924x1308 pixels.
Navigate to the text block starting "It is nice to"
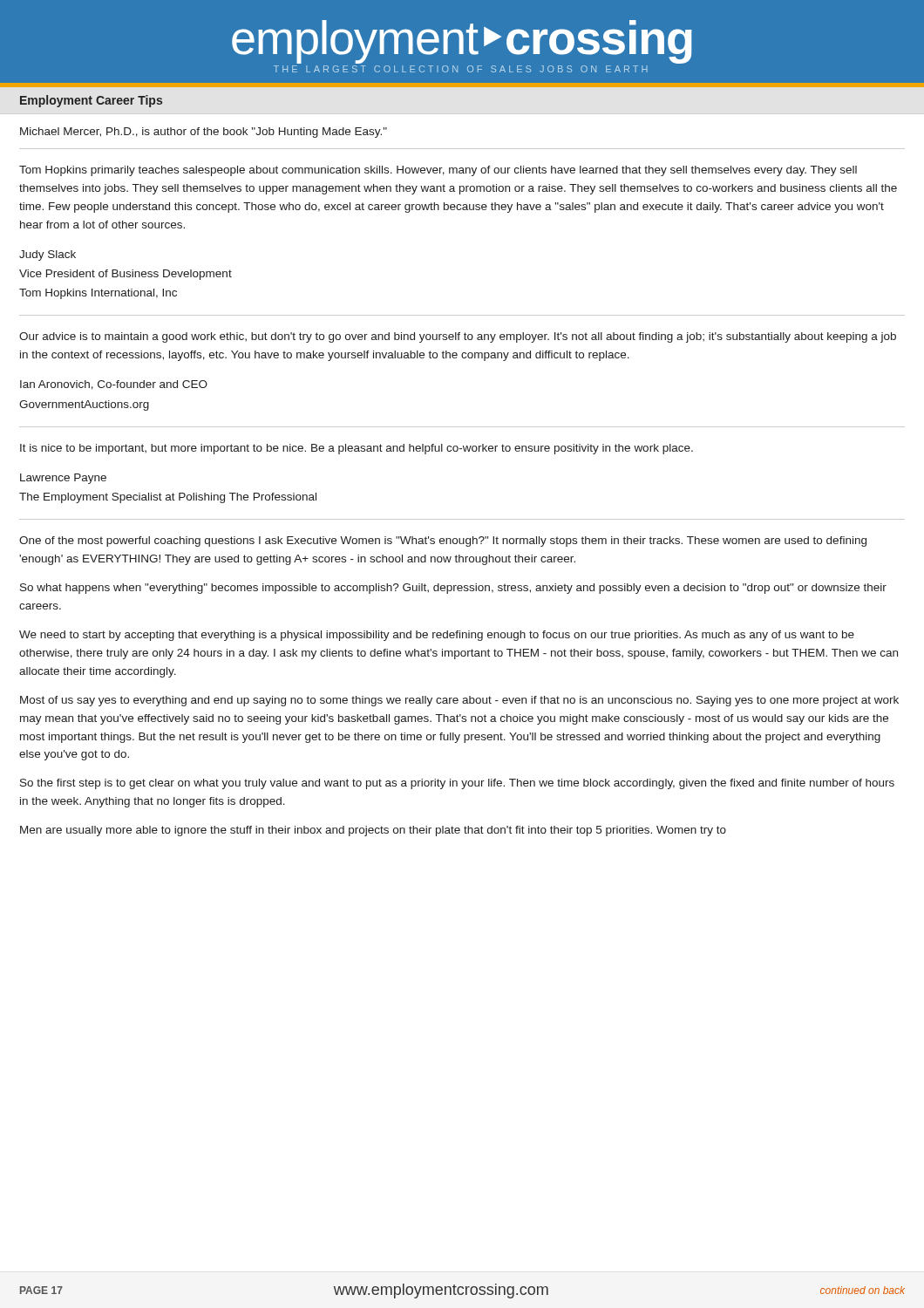click(x=356, y=448)
